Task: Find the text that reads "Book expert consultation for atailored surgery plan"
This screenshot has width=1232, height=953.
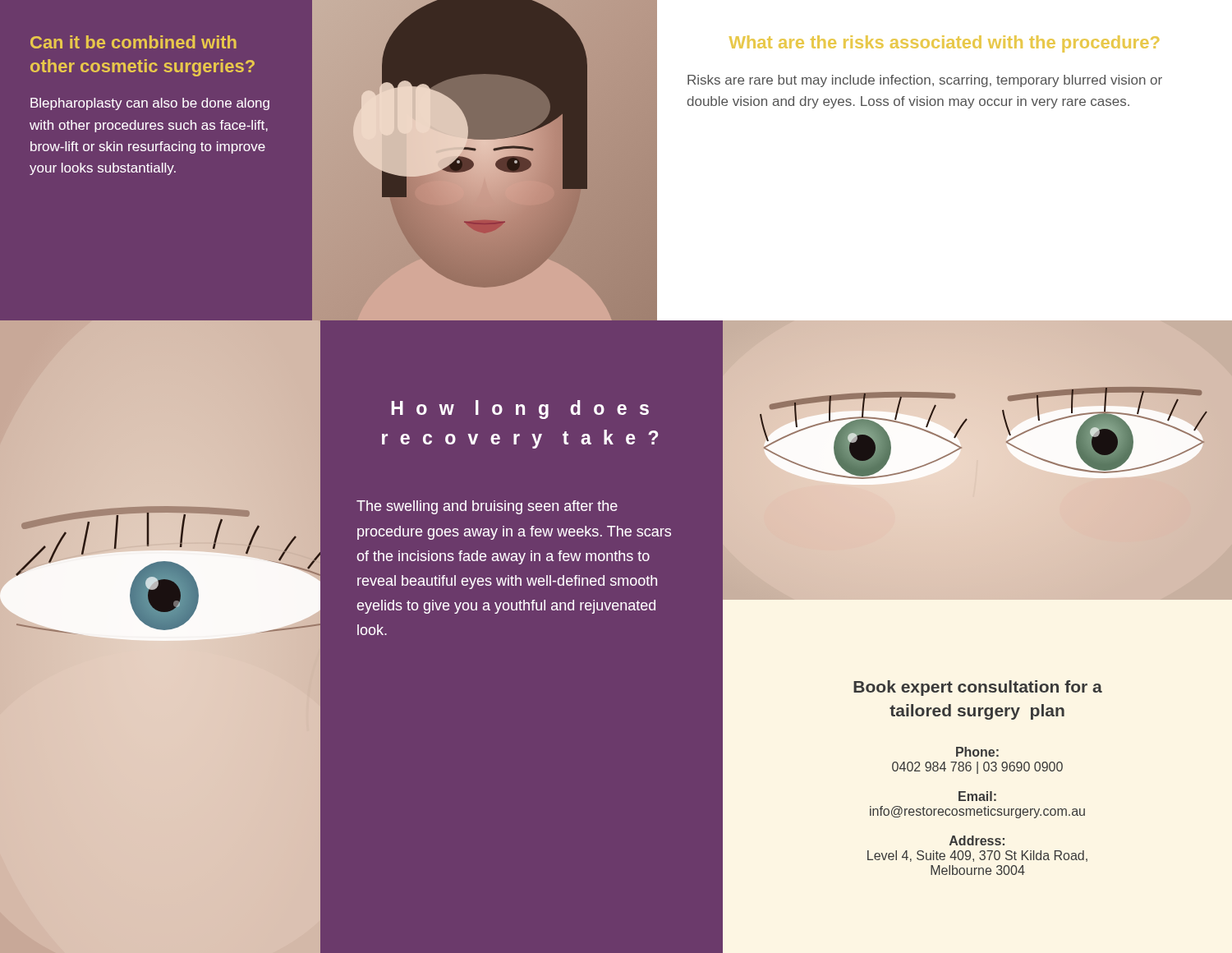Action: [x=977, y=698]
